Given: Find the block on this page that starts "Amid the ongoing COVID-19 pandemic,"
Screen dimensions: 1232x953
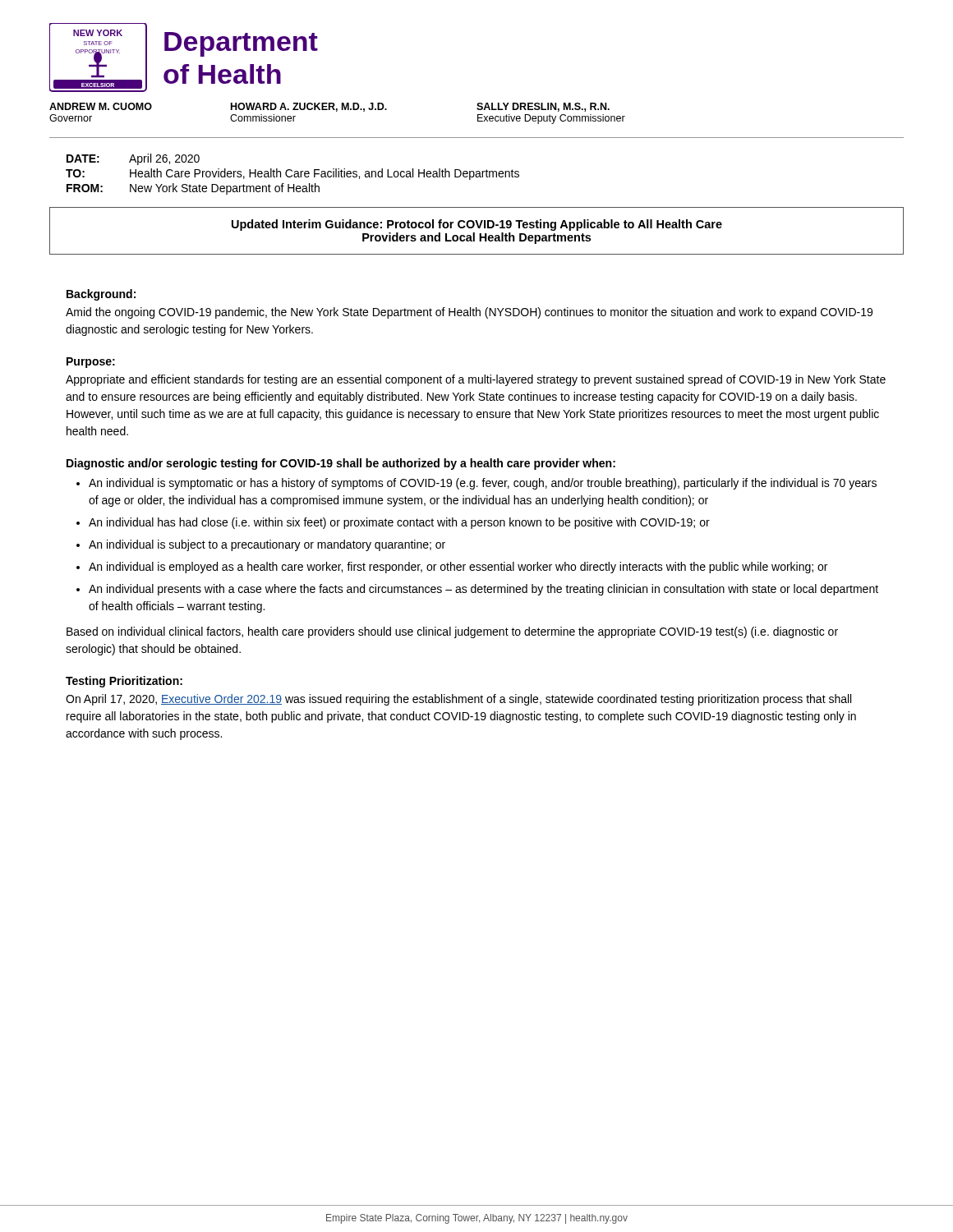Looking at the screenshot, I should click(x=469, y=321).
